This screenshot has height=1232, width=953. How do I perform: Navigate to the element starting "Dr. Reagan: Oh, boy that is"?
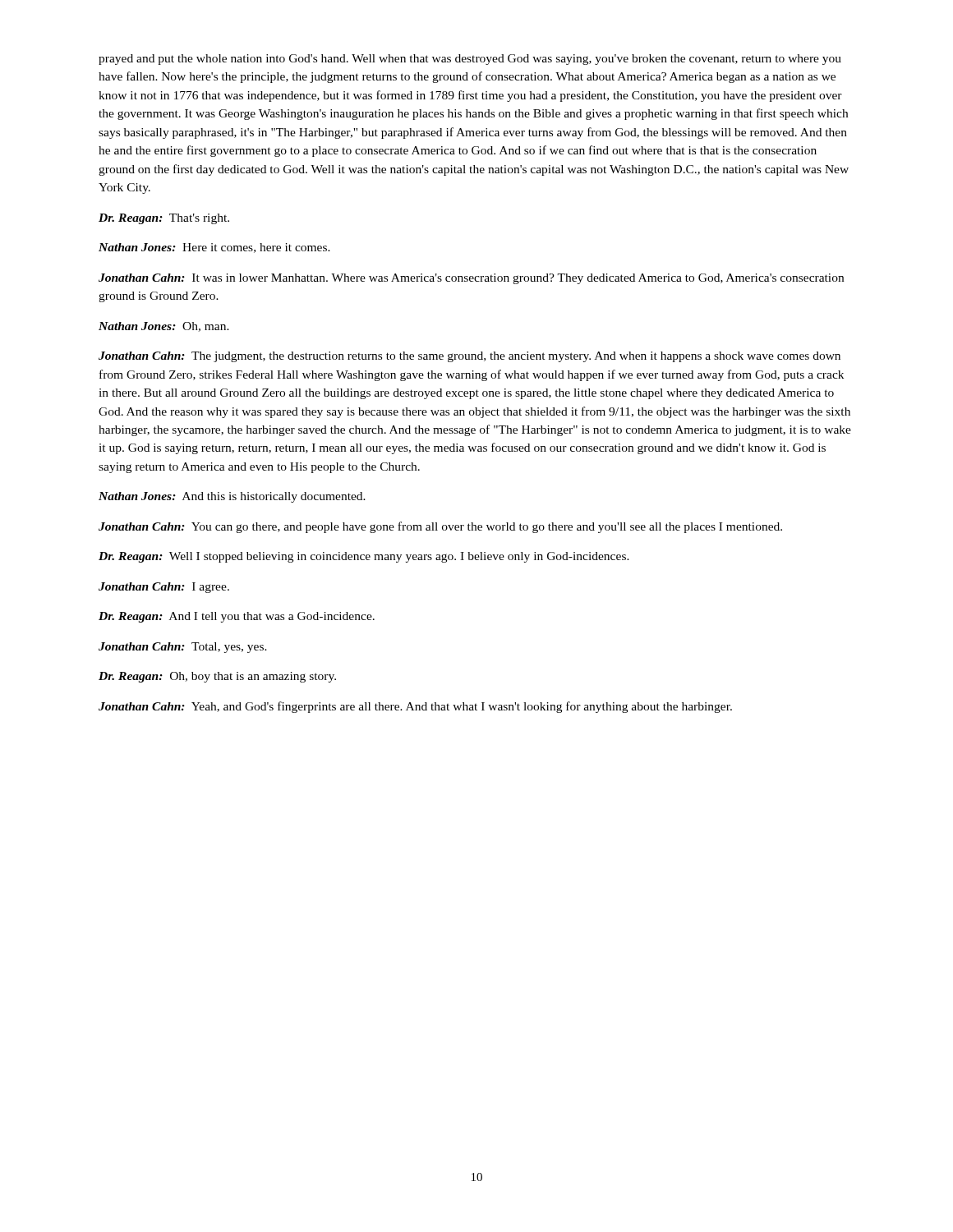[218, 676]
